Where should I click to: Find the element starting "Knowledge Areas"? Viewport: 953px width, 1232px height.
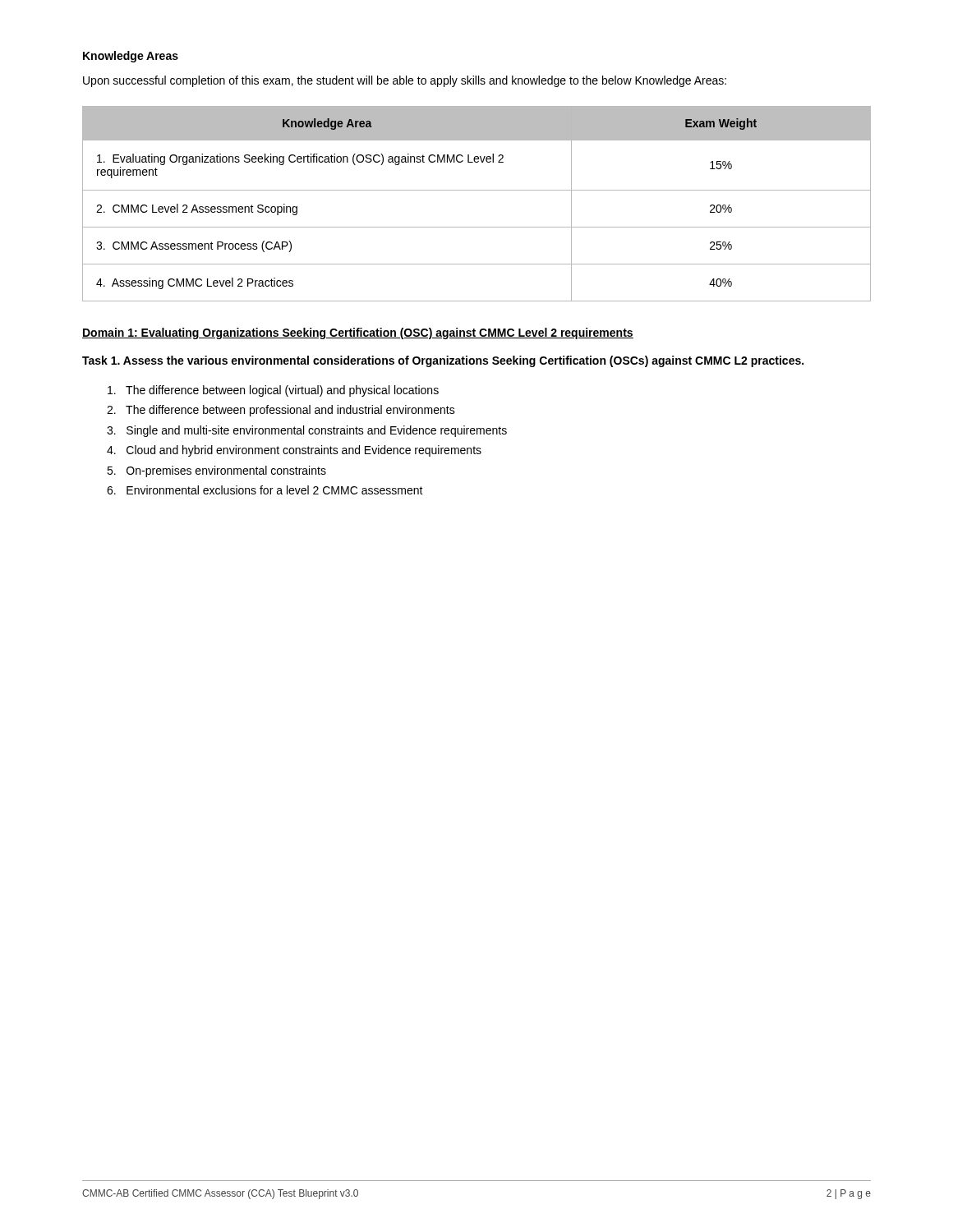point(130,56)
